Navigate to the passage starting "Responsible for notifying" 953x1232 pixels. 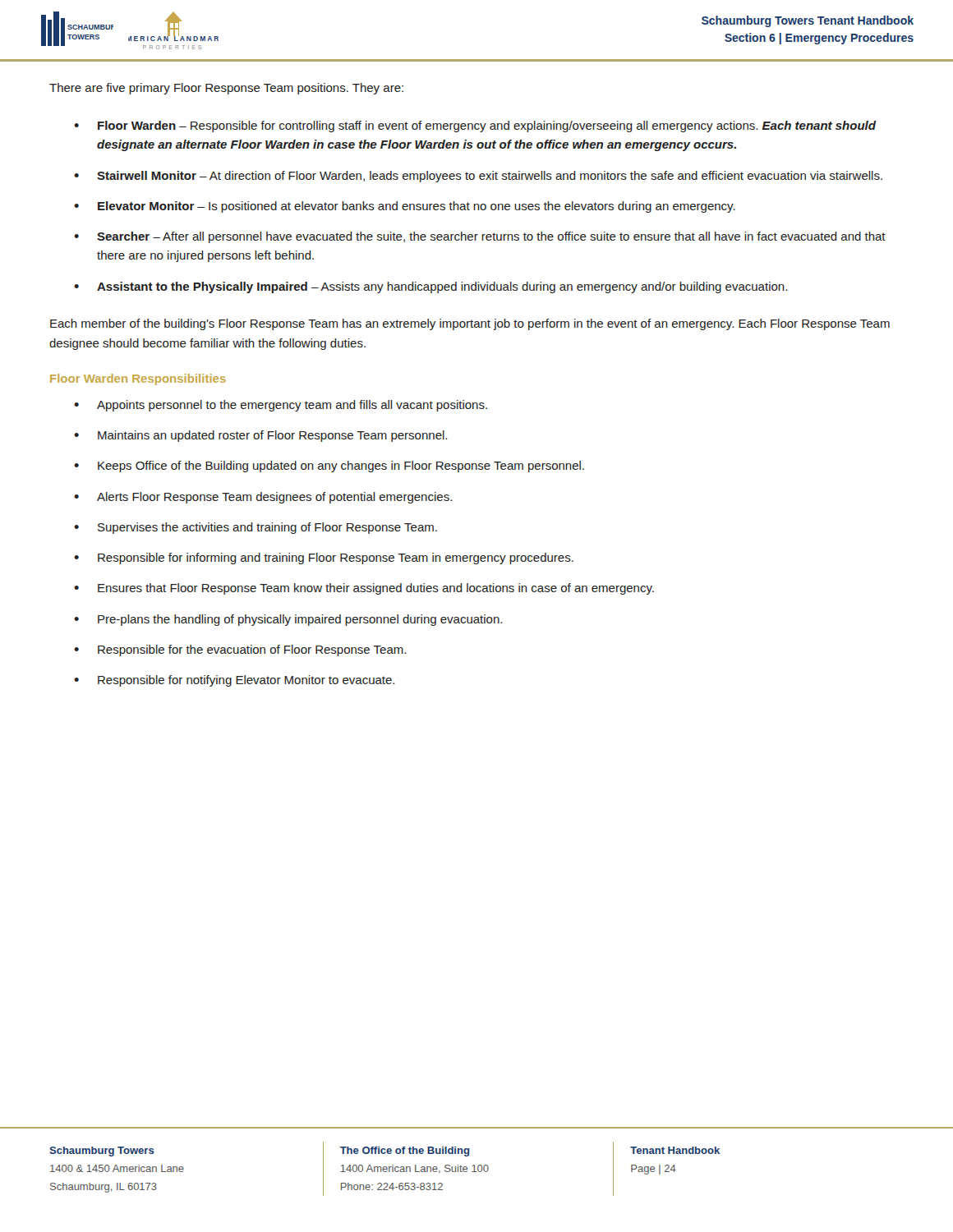click(246, 680)
